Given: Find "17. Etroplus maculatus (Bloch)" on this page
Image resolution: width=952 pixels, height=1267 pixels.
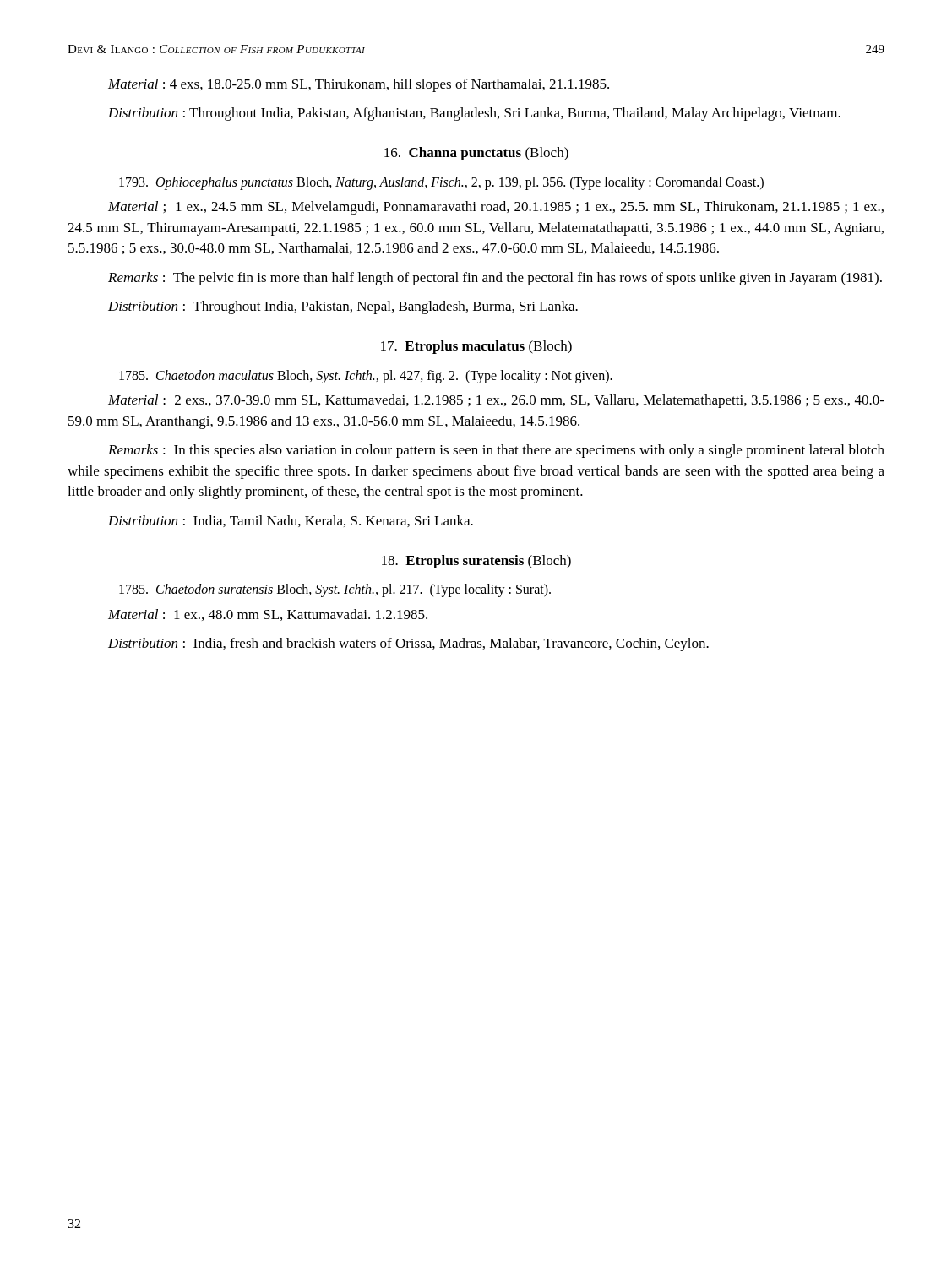Looking at the screenshot, I should [476, 346].
